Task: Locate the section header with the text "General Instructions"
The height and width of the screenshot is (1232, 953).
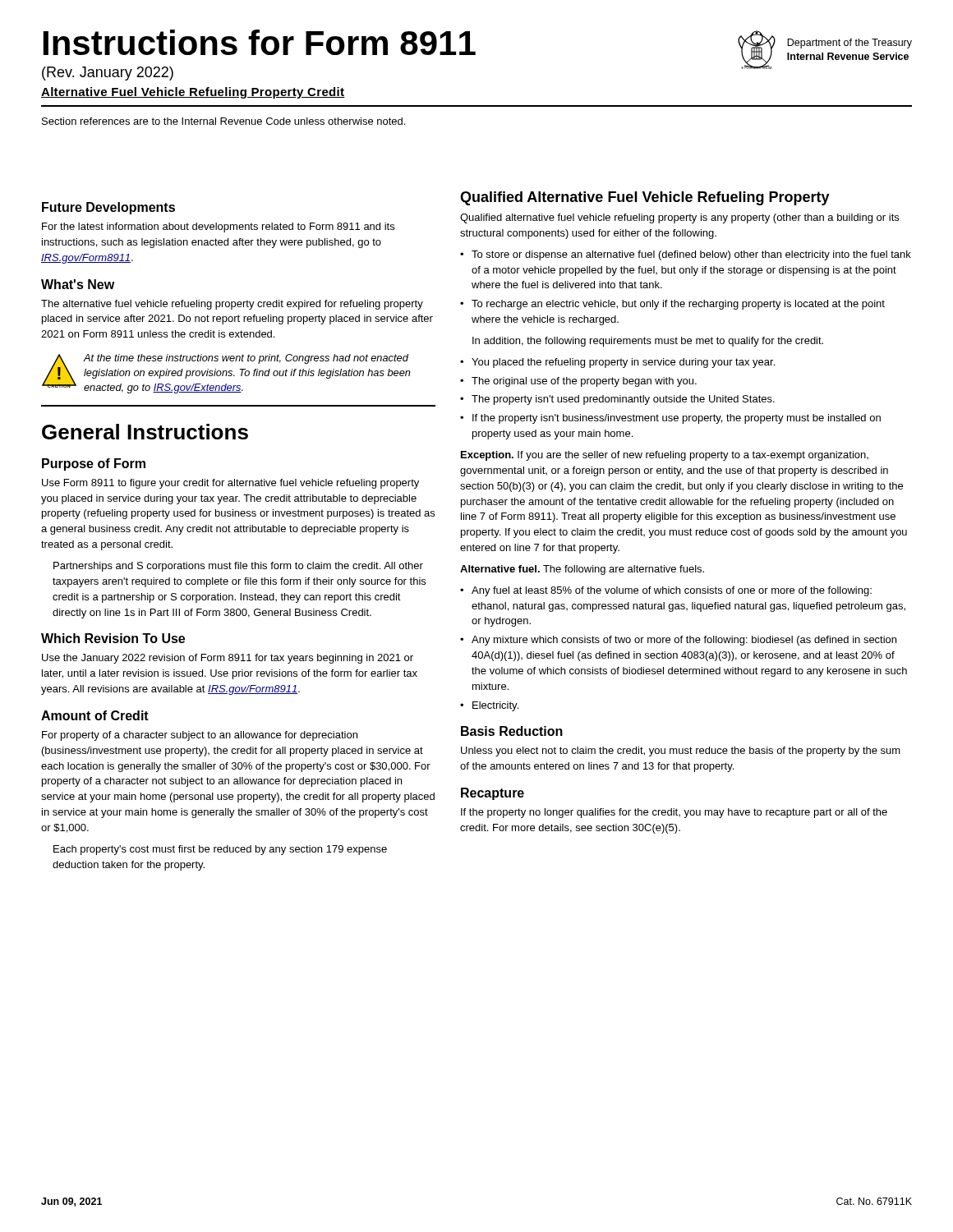Action: (x=145, y=432)
